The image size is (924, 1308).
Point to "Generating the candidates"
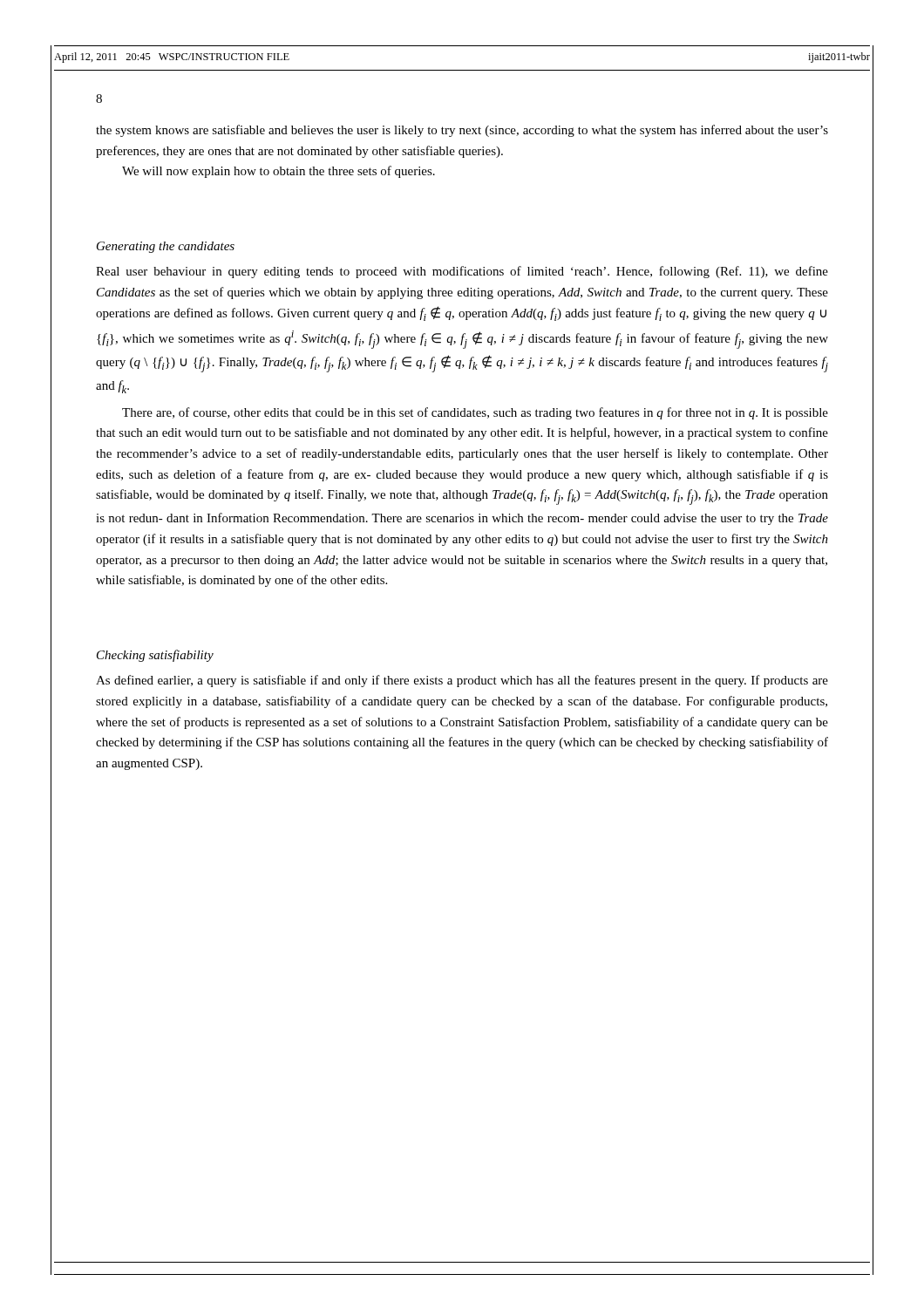pyautogui.click(x=165, y=246)
